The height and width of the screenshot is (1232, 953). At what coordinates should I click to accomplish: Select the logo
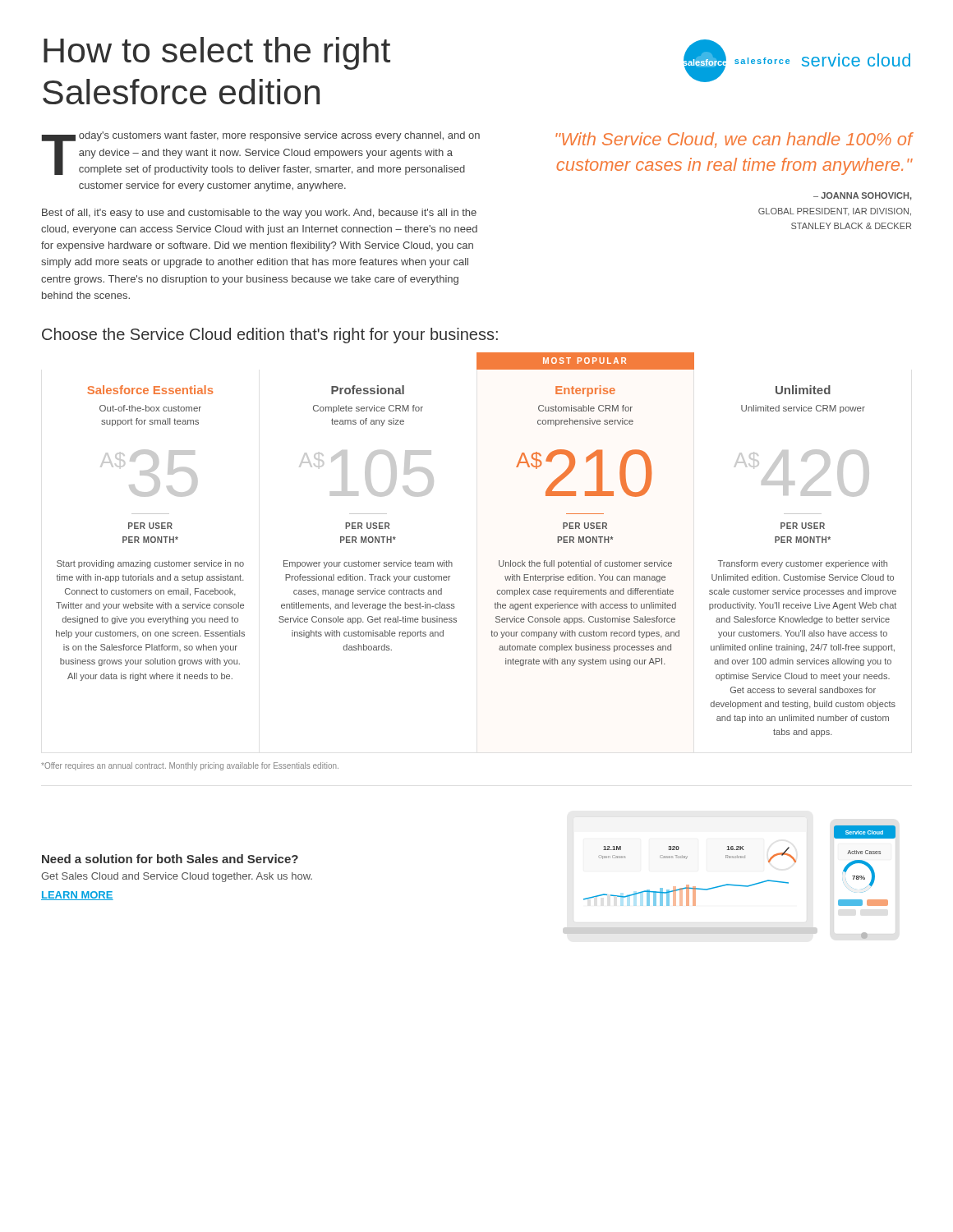click(798, 61)
